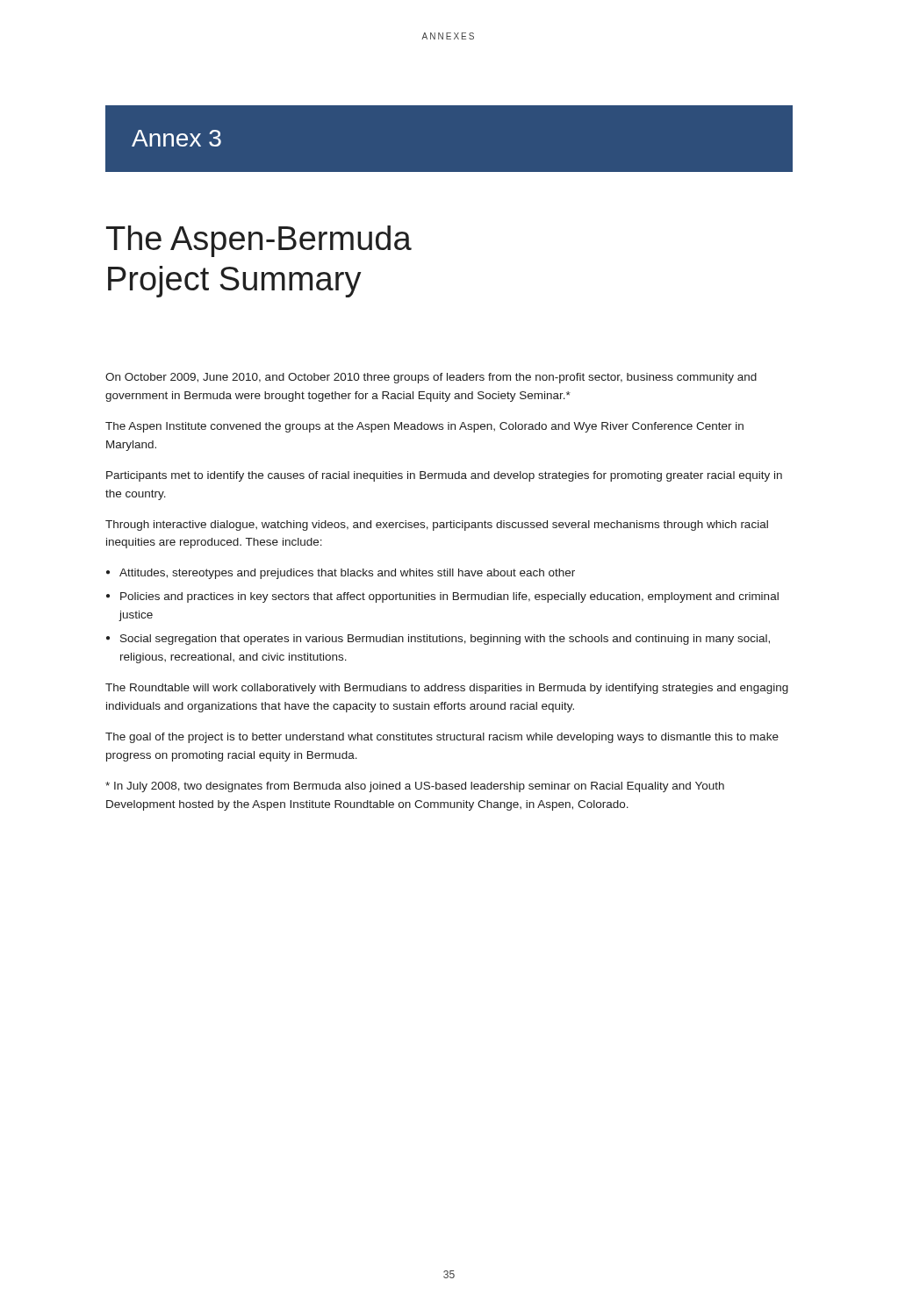Click on the text block starting "The Aspen-BermudaProject Summary"
The height and width of the screenshot is (1316, 898).
click(258, 259)
